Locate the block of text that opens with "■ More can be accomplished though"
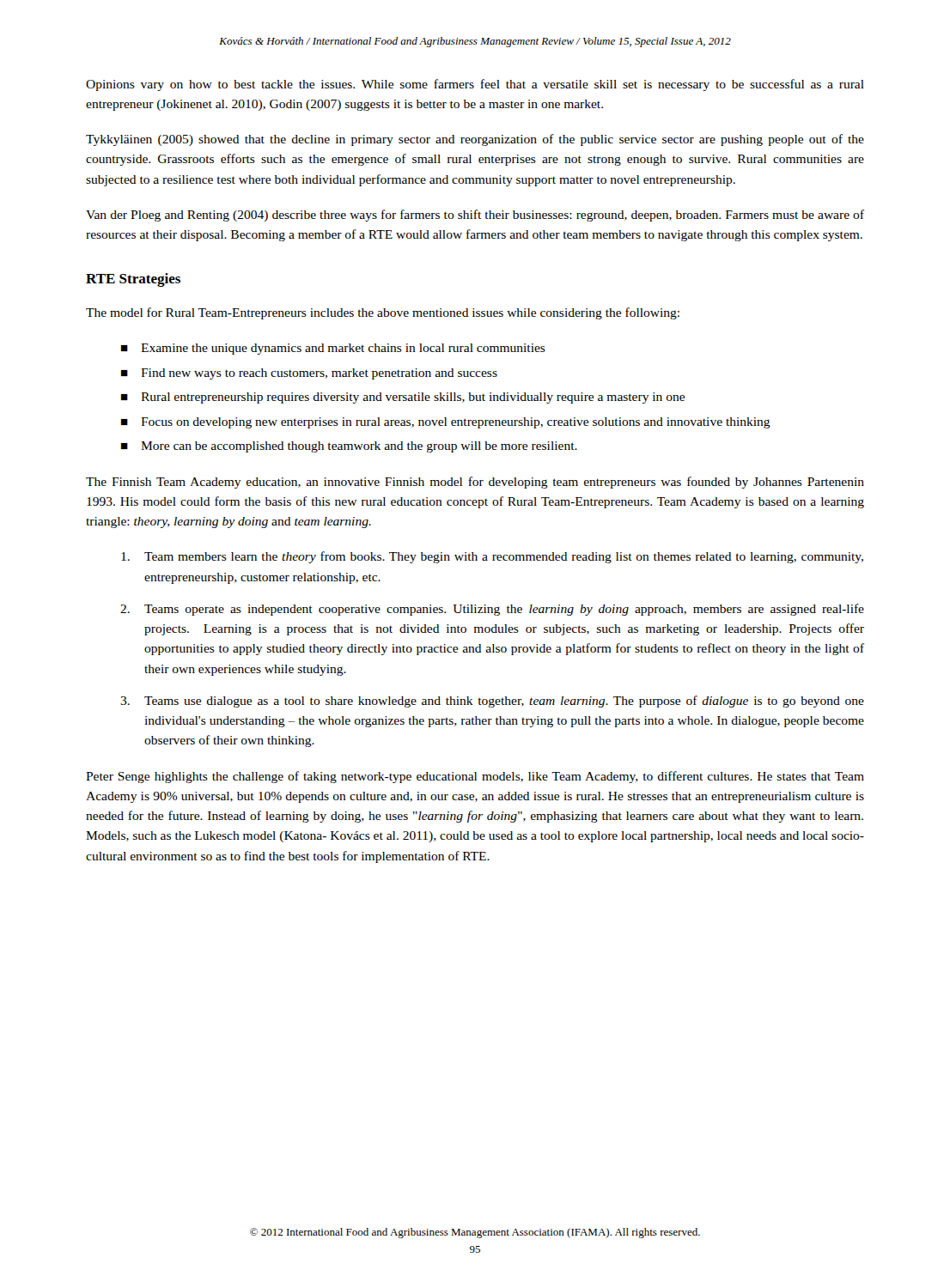 349,445
